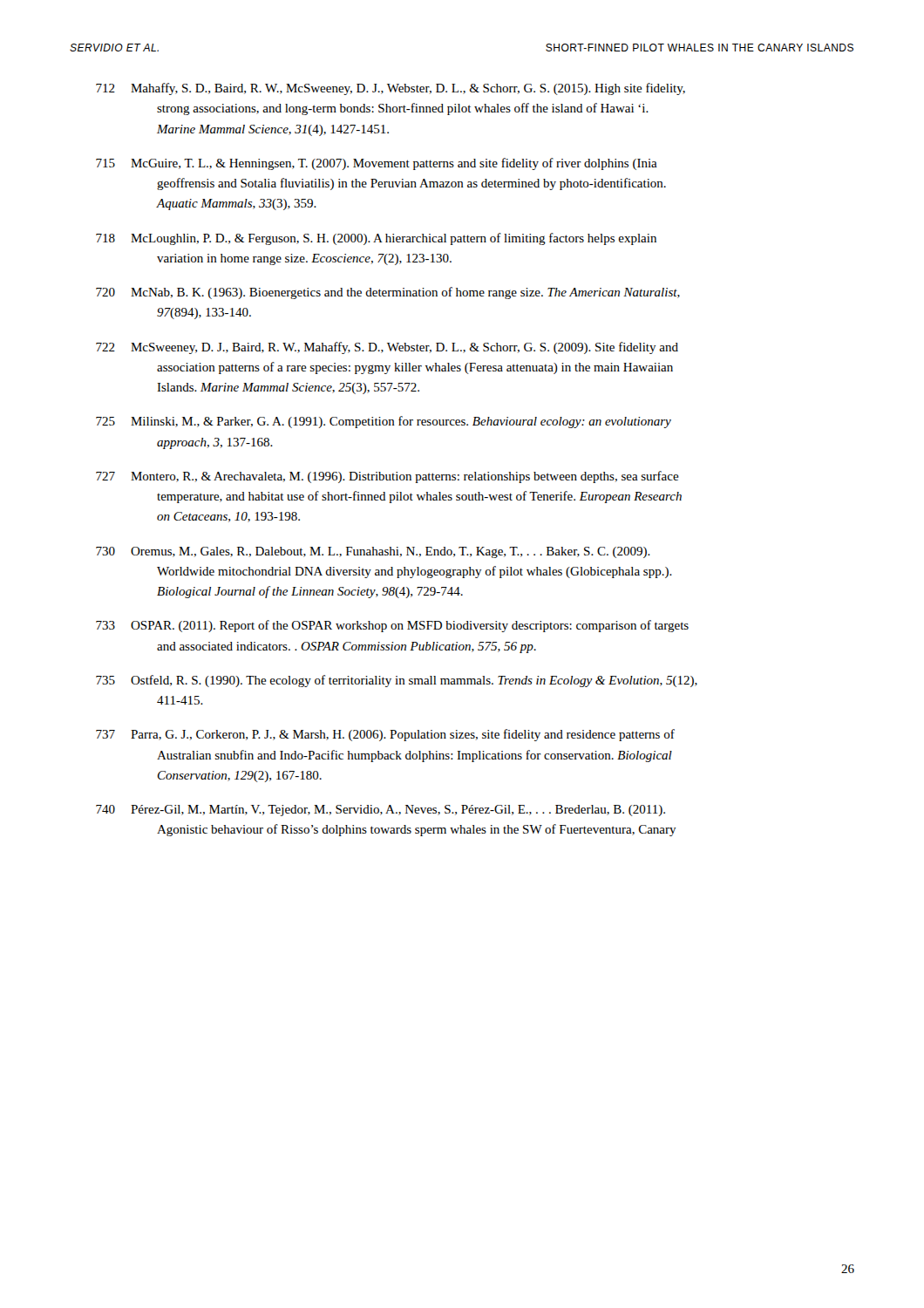
Task: Find the element starting "737 Parra, G. J., Corkeron, P. J., &"
Action: pyautogui.click(x=462, y=755)
